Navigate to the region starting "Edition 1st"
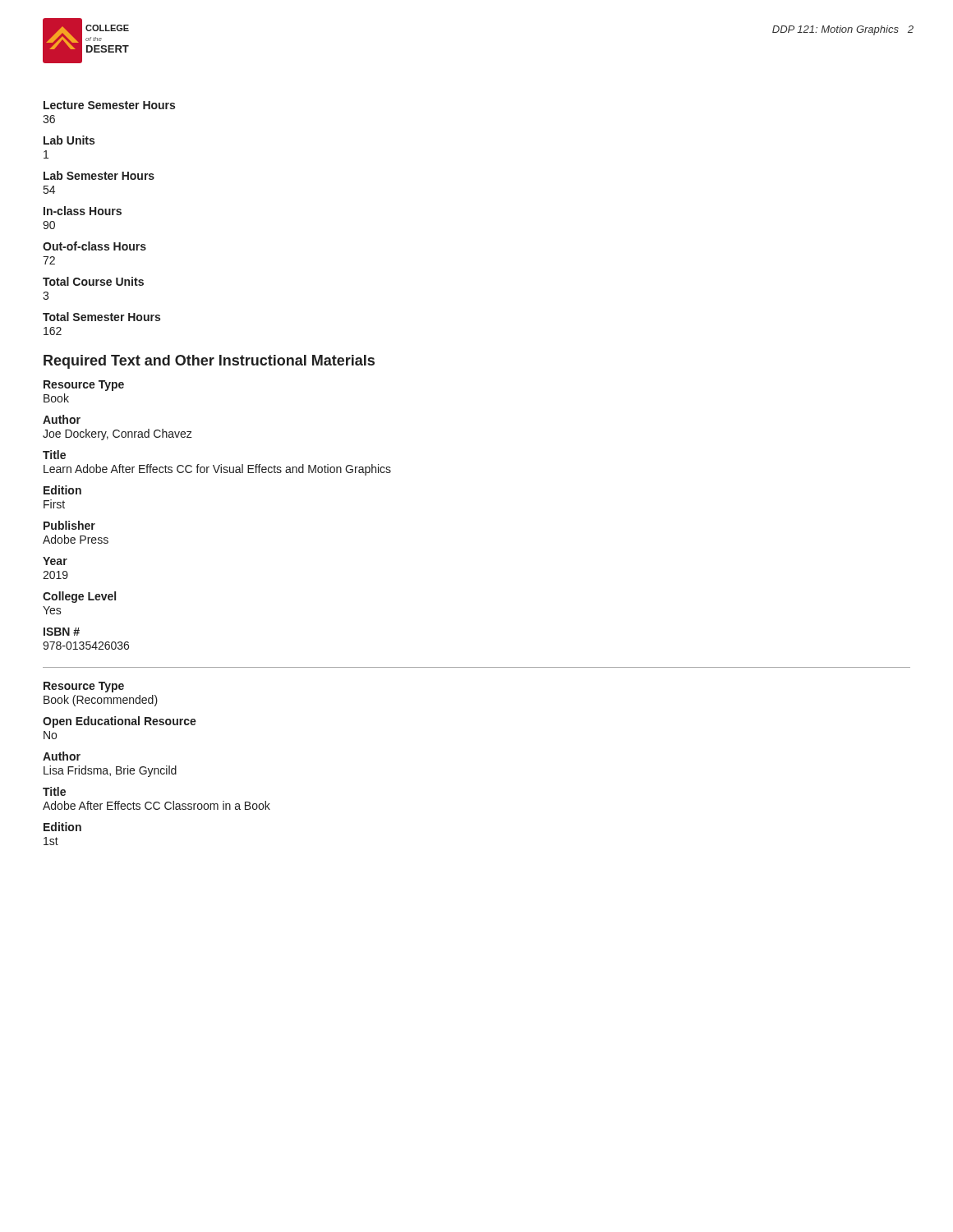The height and width of the screenshot is (1232, 953). (62, 827)
